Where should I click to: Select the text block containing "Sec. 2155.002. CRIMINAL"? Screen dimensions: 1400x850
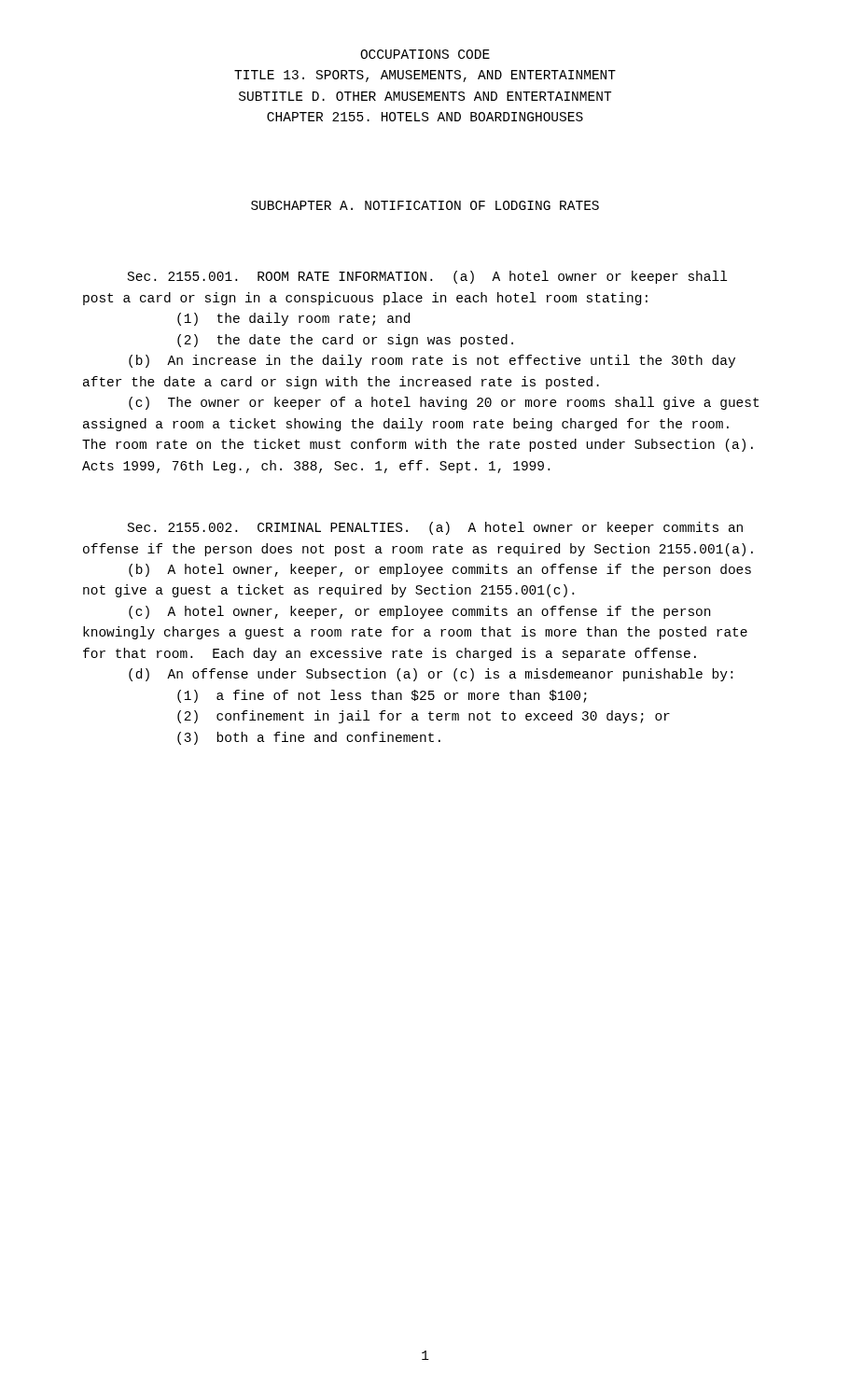point(419,539)
